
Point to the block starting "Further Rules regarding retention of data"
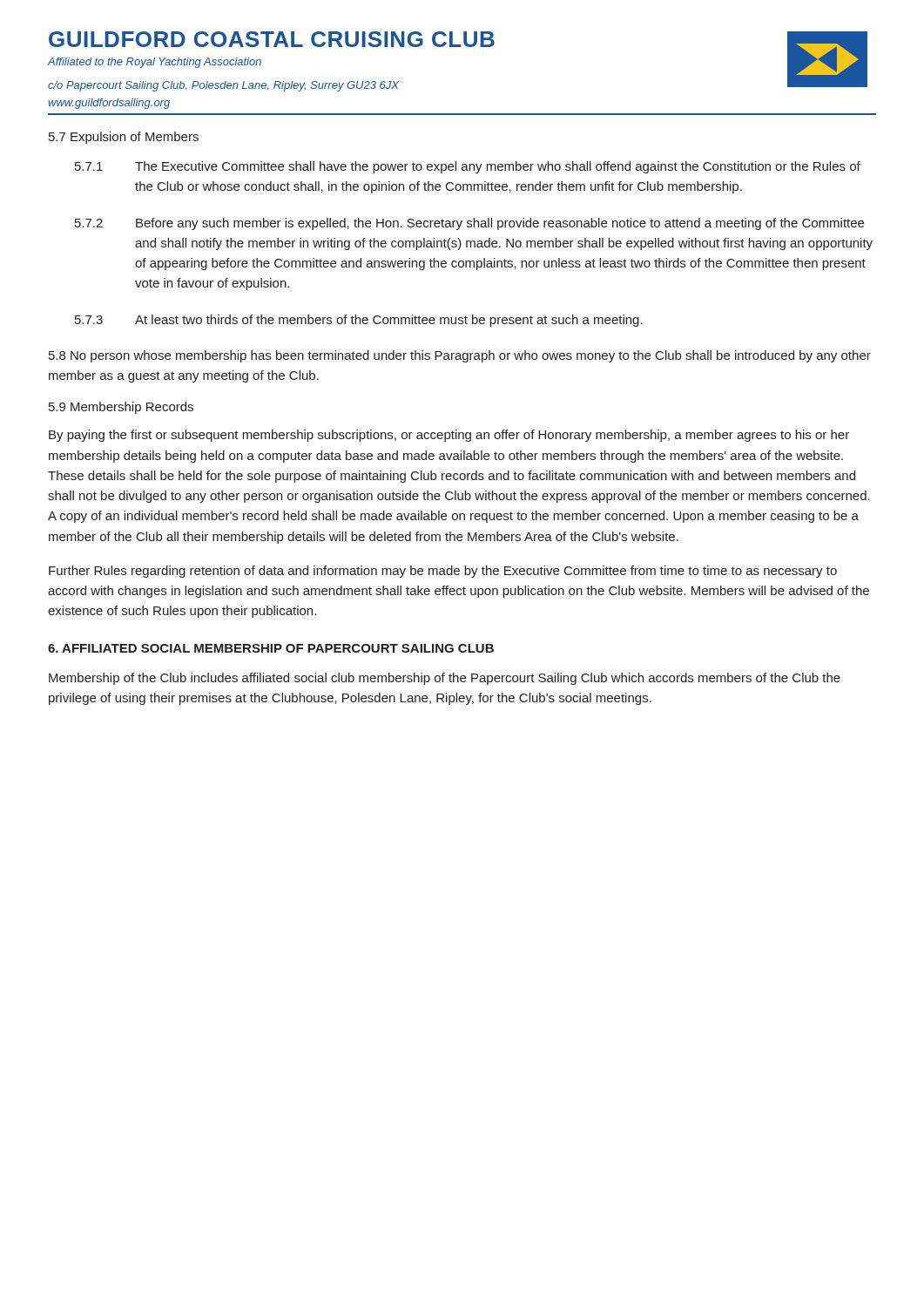(x=459, y=590)
